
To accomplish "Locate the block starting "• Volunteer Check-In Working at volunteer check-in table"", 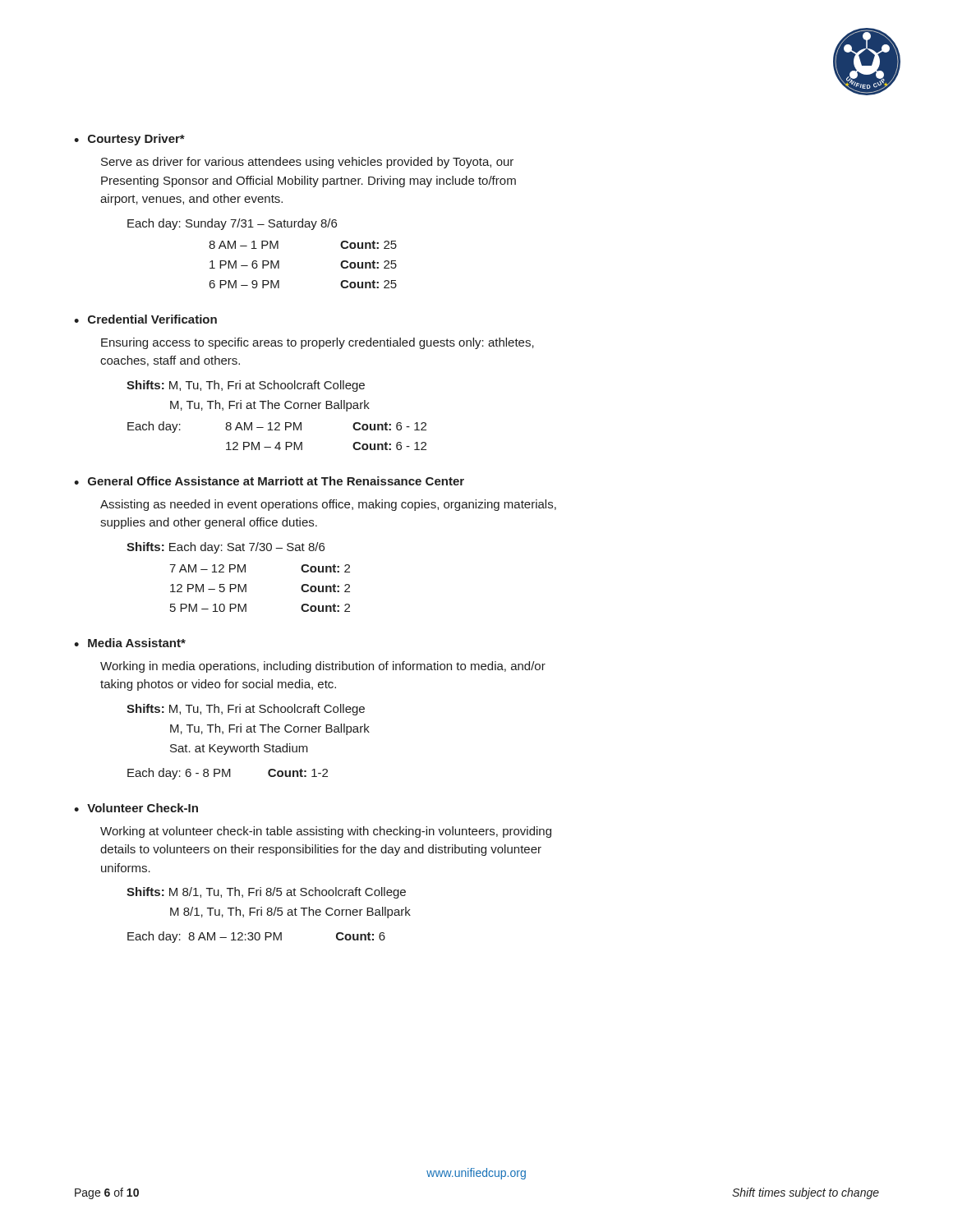I will coord(136,808).
